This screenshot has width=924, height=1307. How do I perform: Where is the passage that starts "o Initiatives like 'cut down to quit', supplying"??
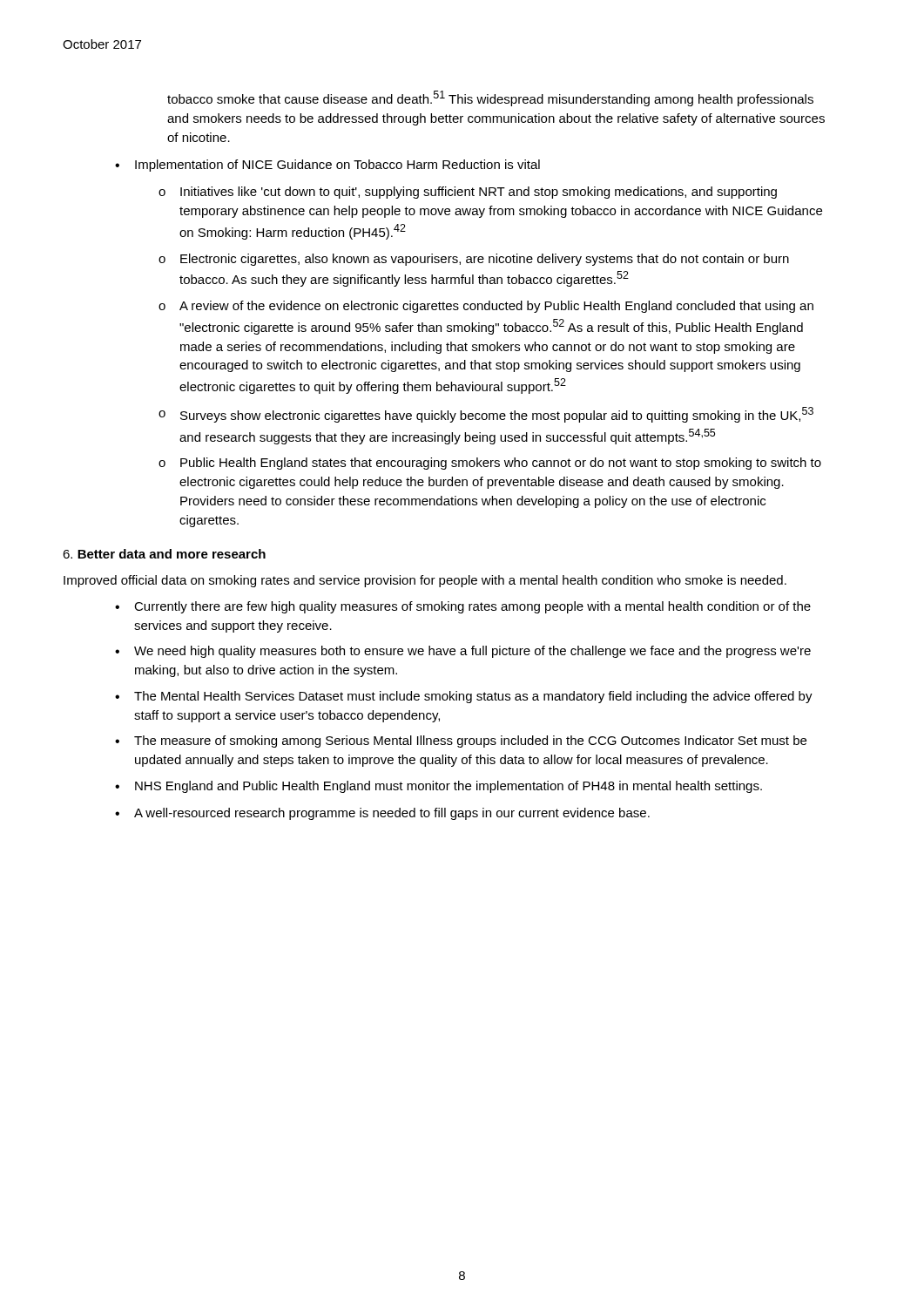[492, 212]
